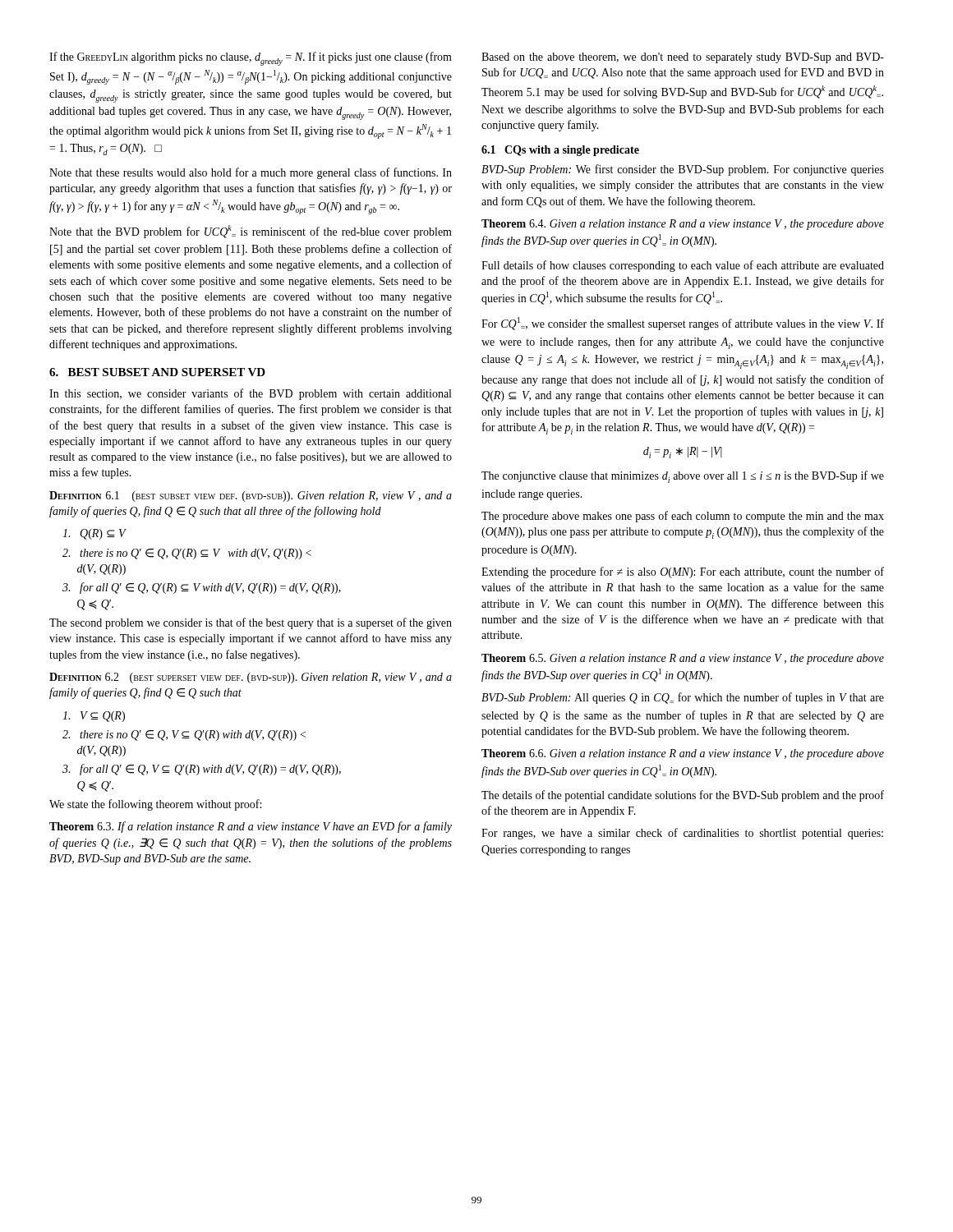Screen dimensions: 1232x953
Task: Find the block on this page that starts "The second problem we"
Action: pyautogui.click(x=251, y=639)
